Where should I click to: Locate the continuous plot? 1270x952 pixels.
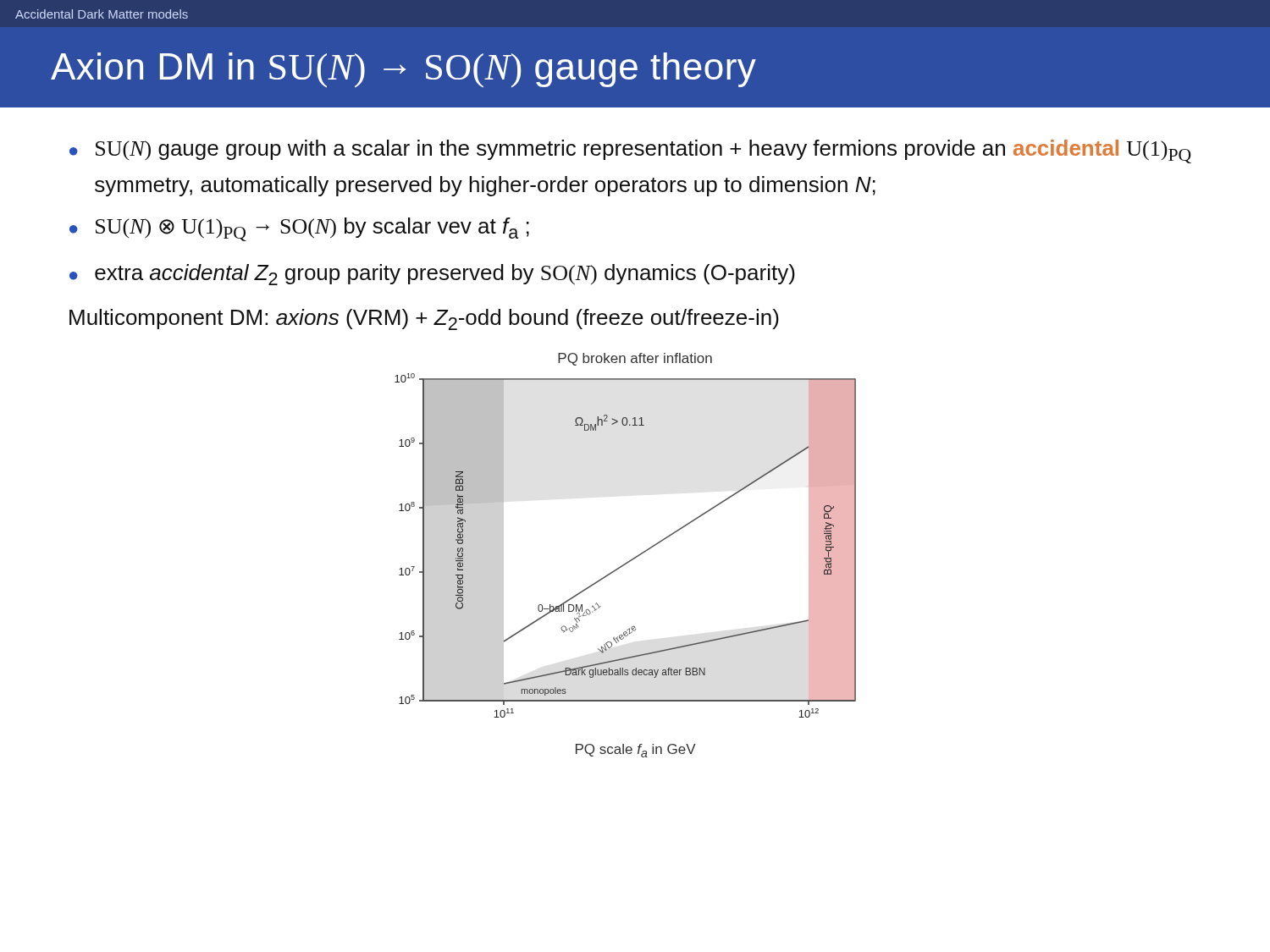coord(635,554)
